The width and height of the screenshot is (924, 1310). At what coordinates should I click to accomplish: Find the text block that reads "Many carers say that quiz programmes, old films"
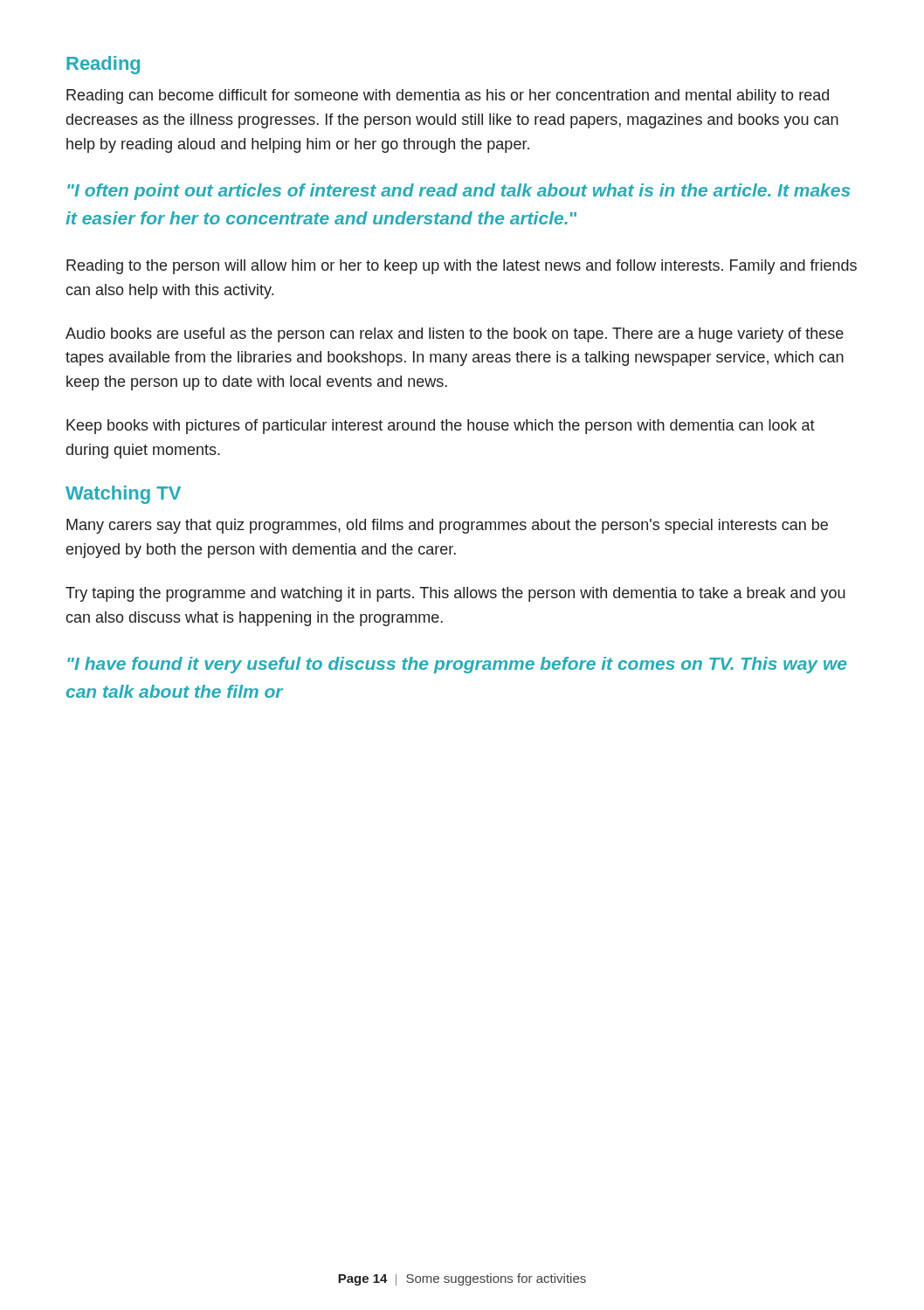pos(447,537)
